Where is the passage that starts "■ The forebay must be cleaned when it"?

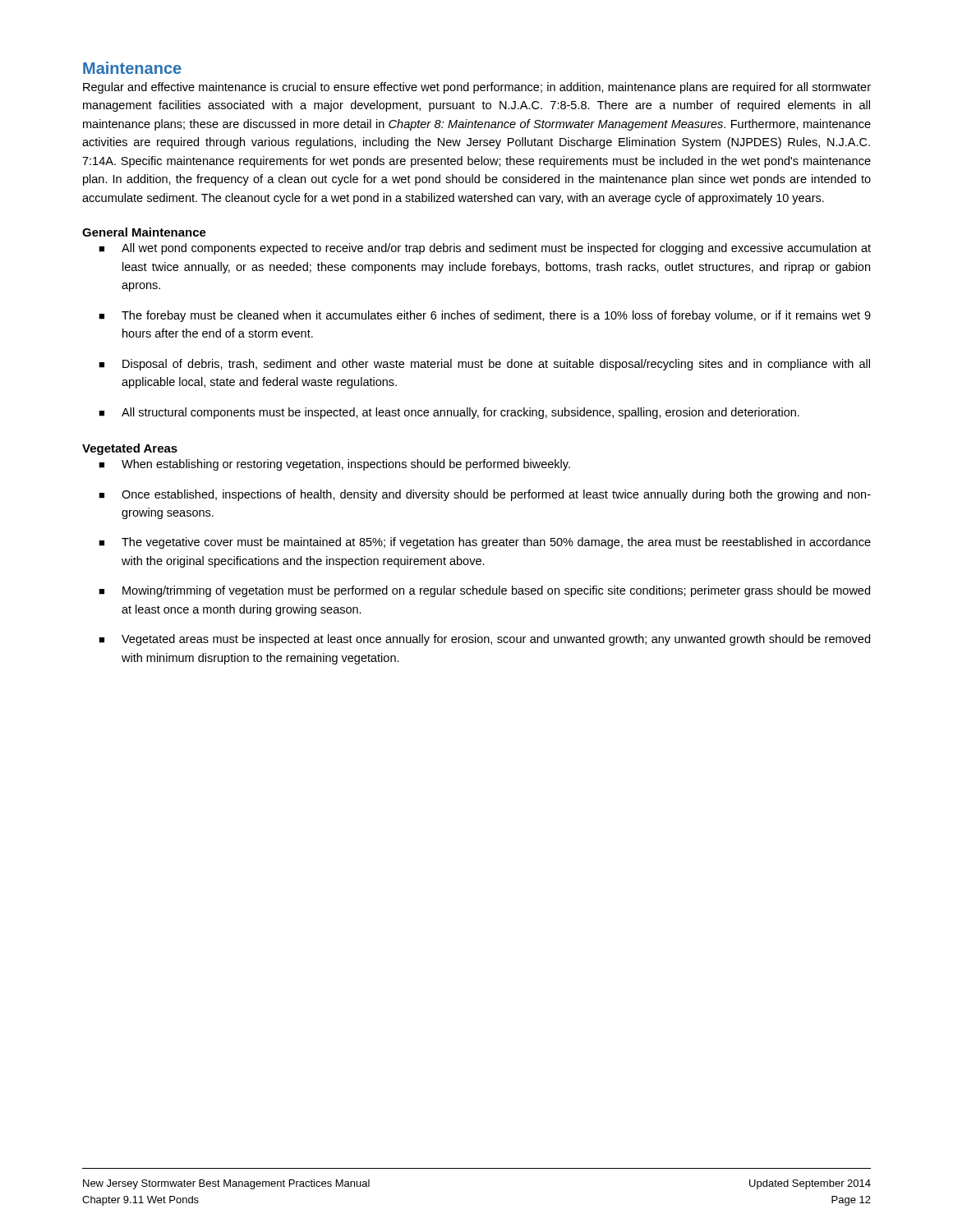coord(485,325)
